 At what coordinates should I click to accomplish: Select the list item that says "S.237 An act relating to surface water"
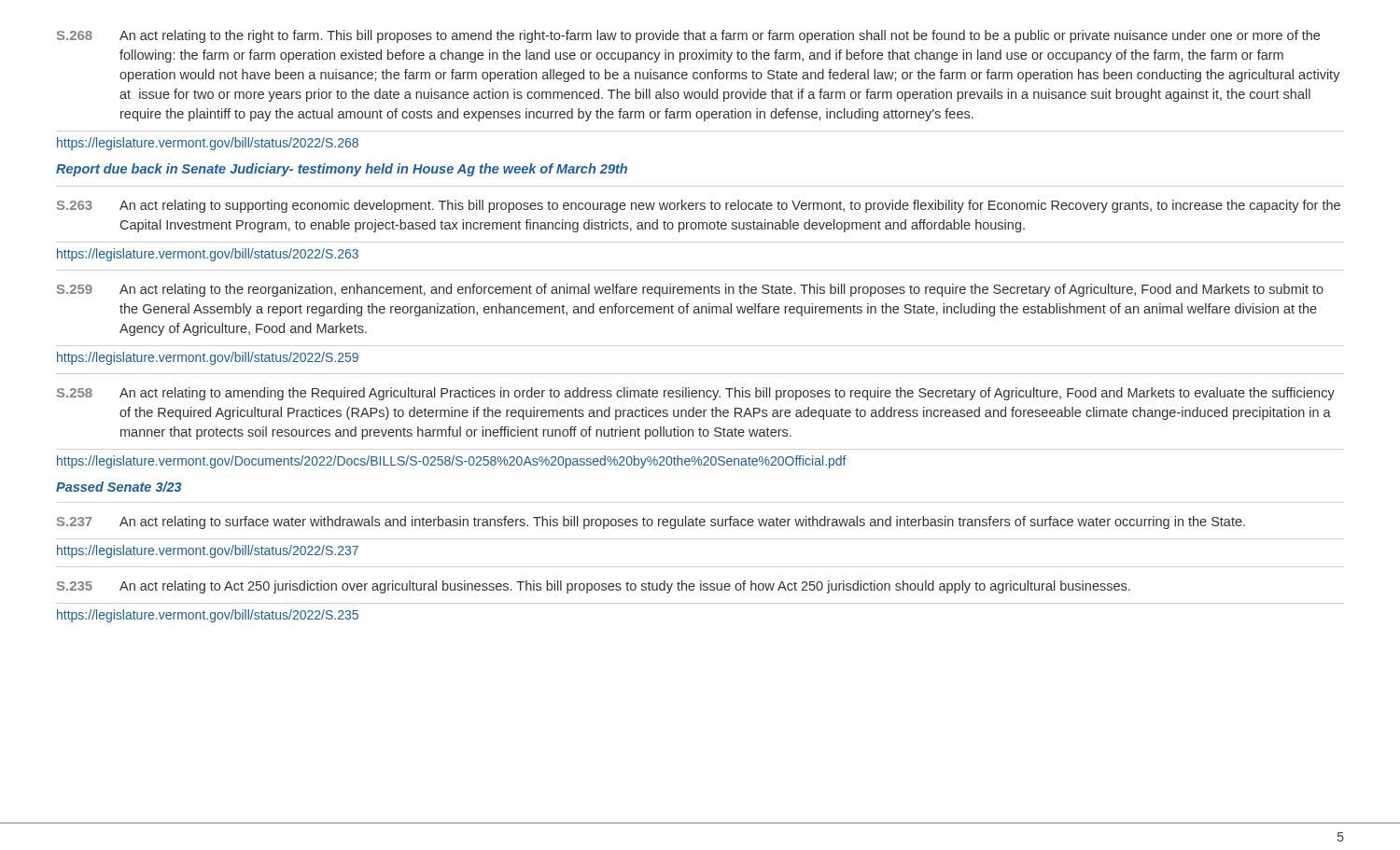700,522
